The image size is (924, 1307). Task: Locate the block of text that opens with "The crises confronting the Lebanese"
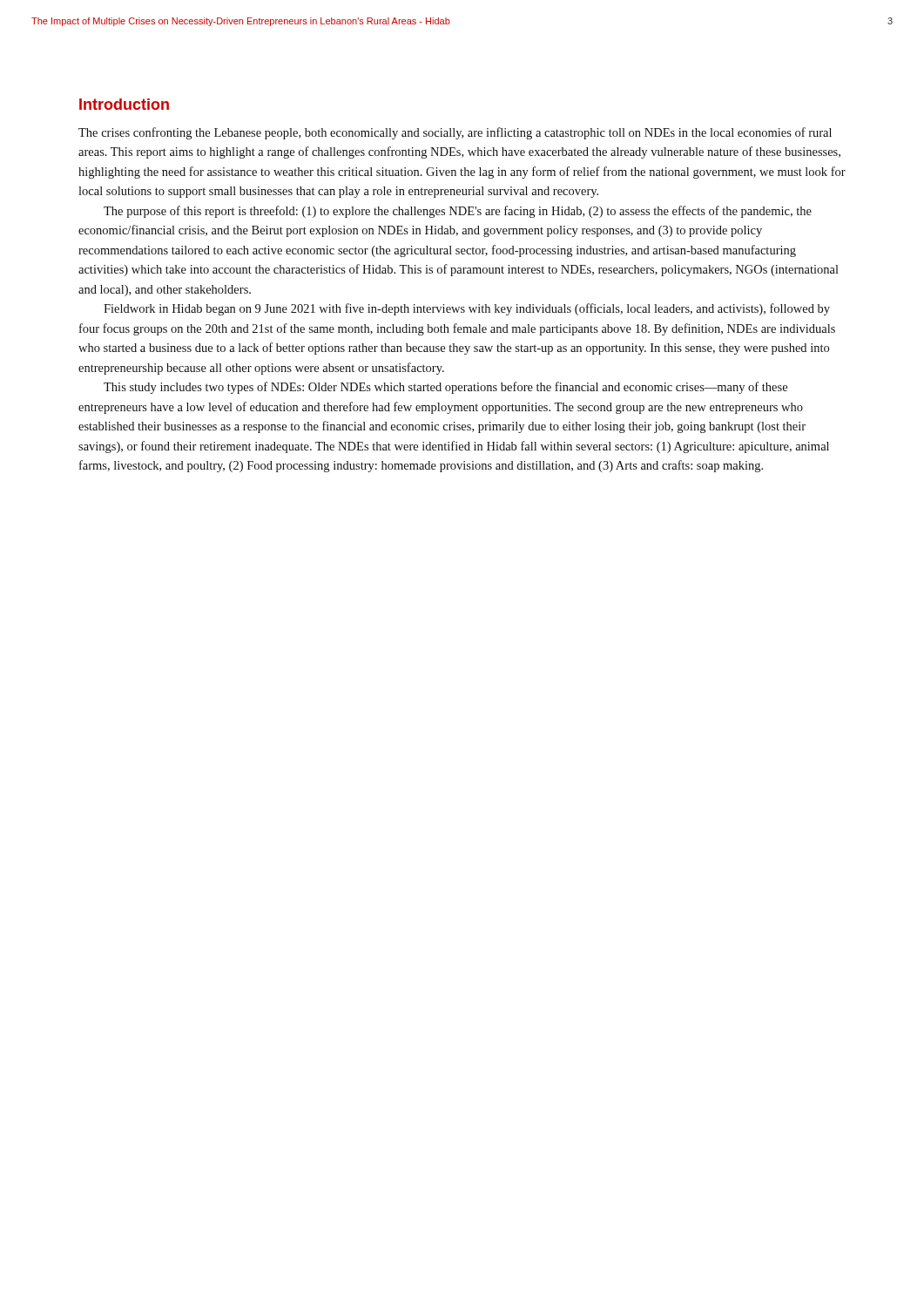(x=462, y=162)
